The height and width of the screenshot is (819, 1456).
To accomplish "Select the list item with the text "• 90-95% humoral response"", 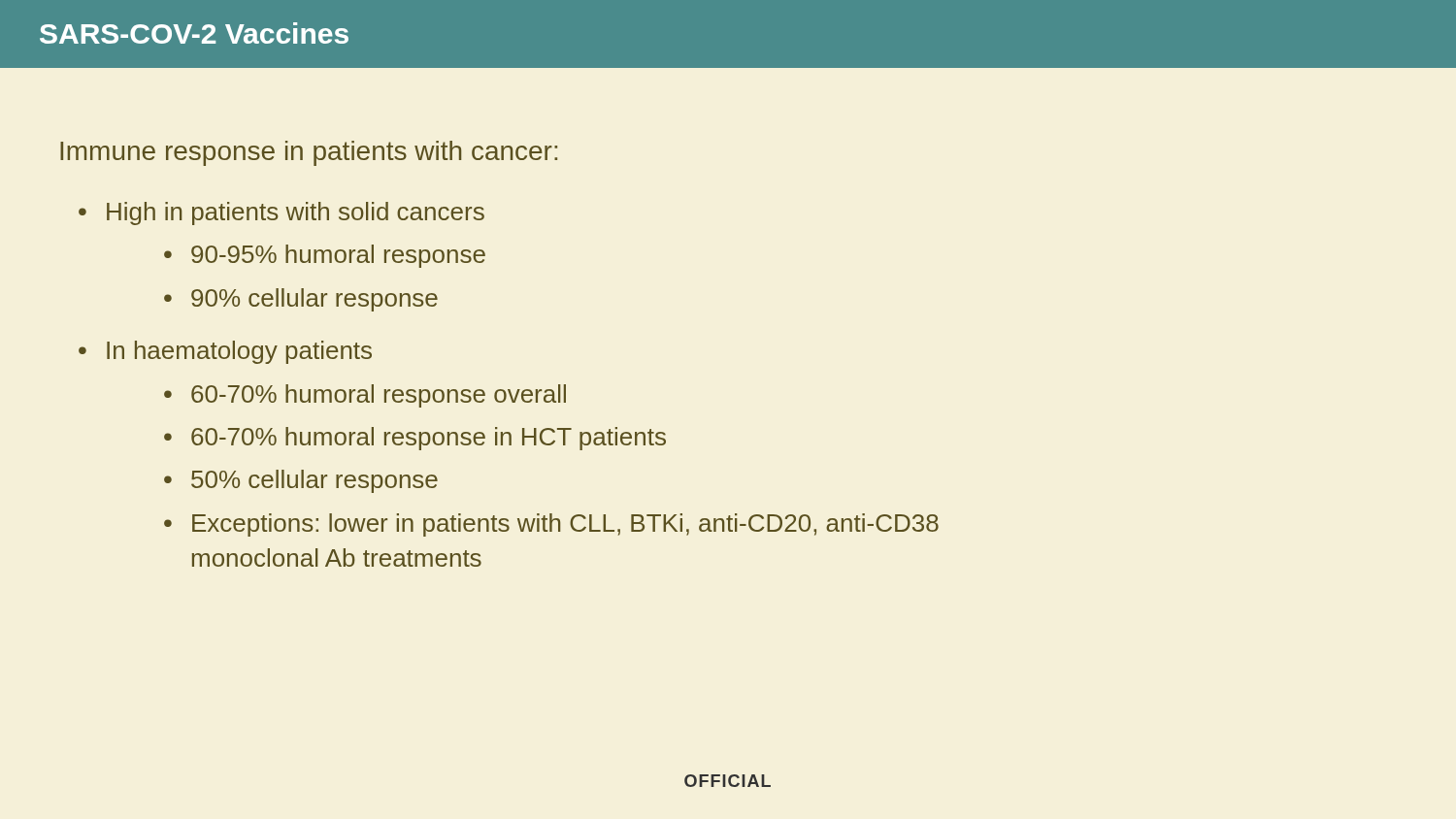I will click(x=325, y=255).
